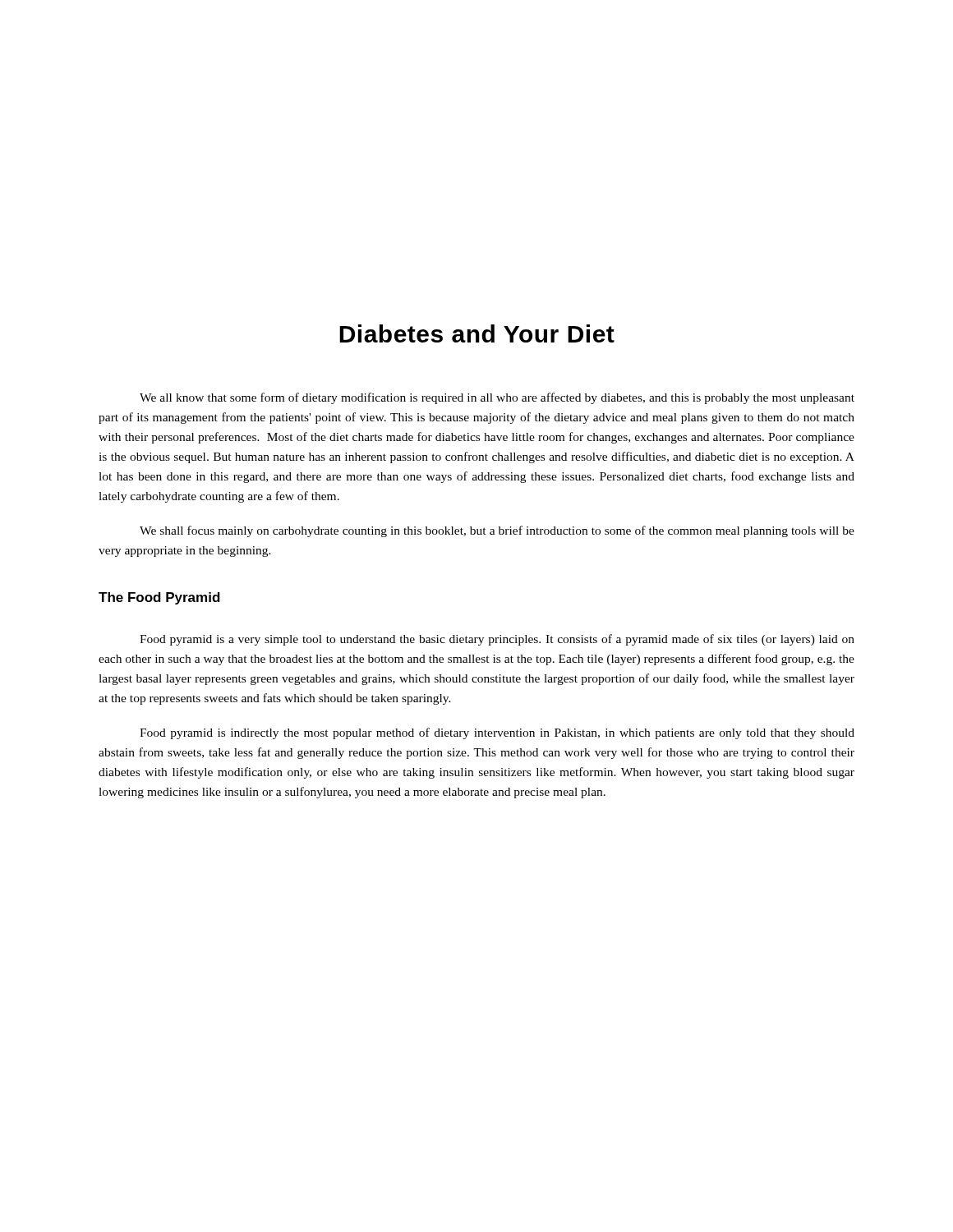Locate the block of text that opens with "Food pyramid is a very simple tool to"

[497, 640]
